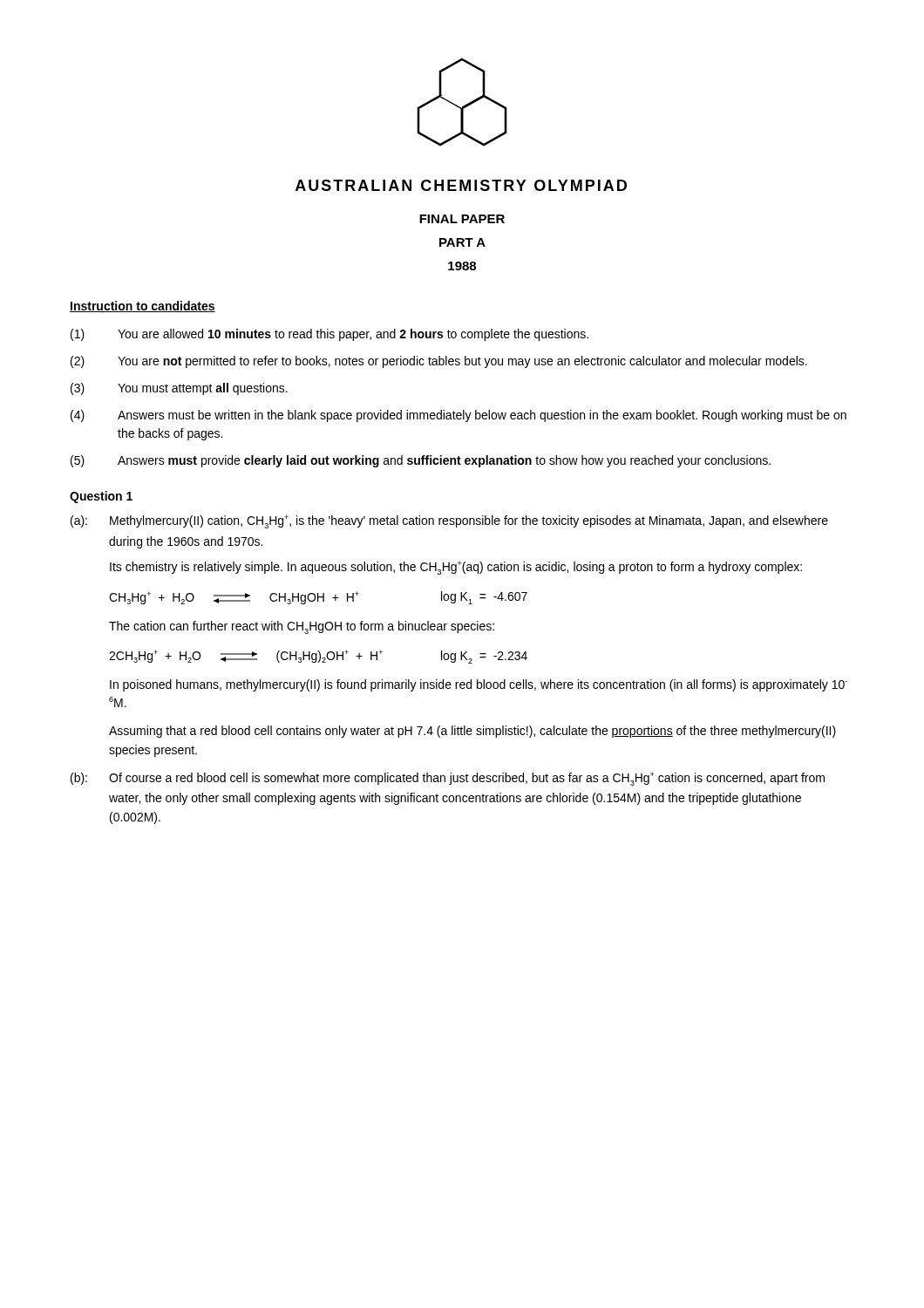Select the element starting "2CH3Hg+ + H2O (CH3Hg)2OH+ +"

[x=482, y=657]
